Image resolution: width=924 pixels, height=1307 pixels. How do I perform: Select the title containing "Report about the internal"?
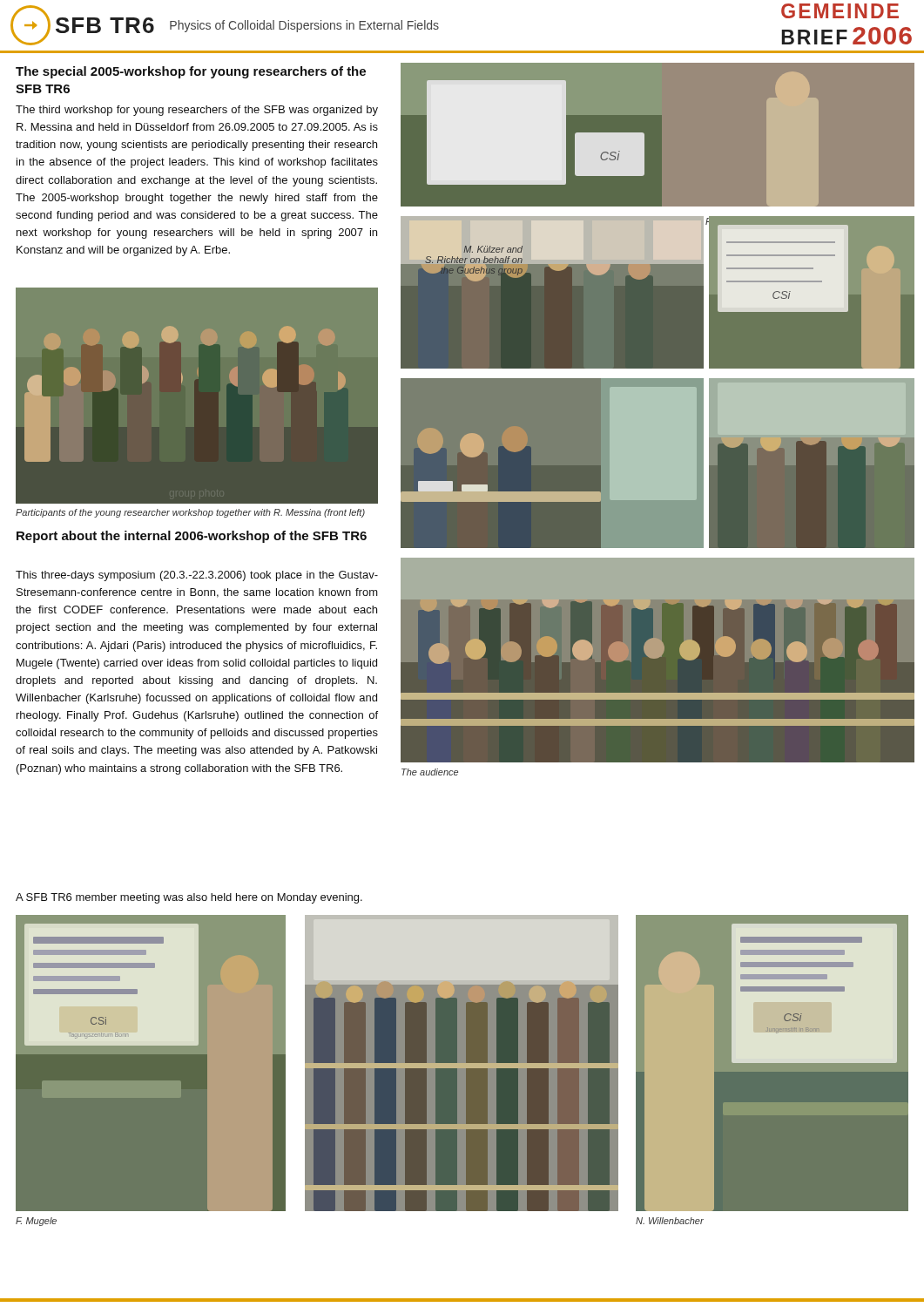(x=191, y=535)
